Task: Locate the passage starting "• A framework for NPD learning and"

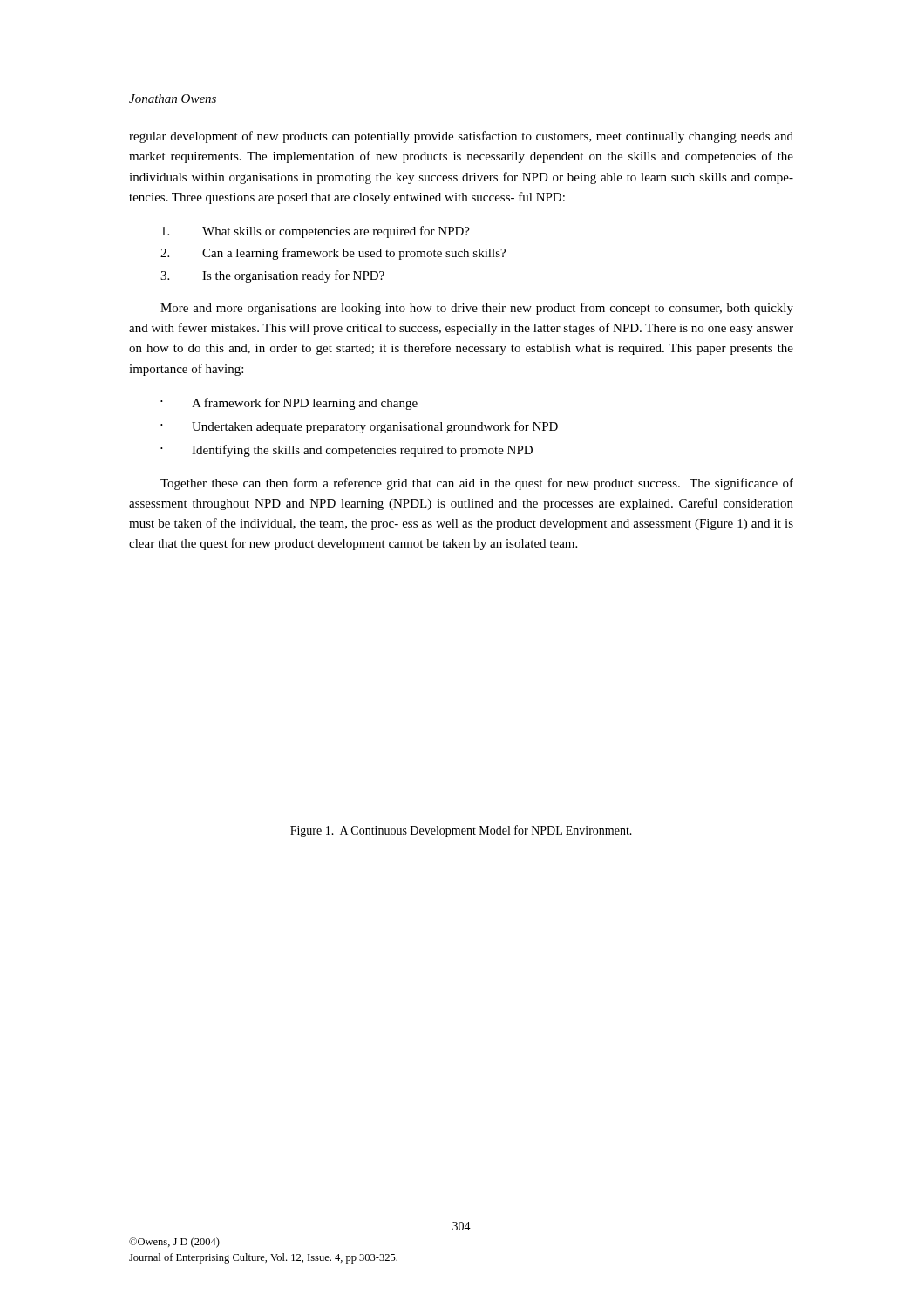Action: (x=289, y=404)
